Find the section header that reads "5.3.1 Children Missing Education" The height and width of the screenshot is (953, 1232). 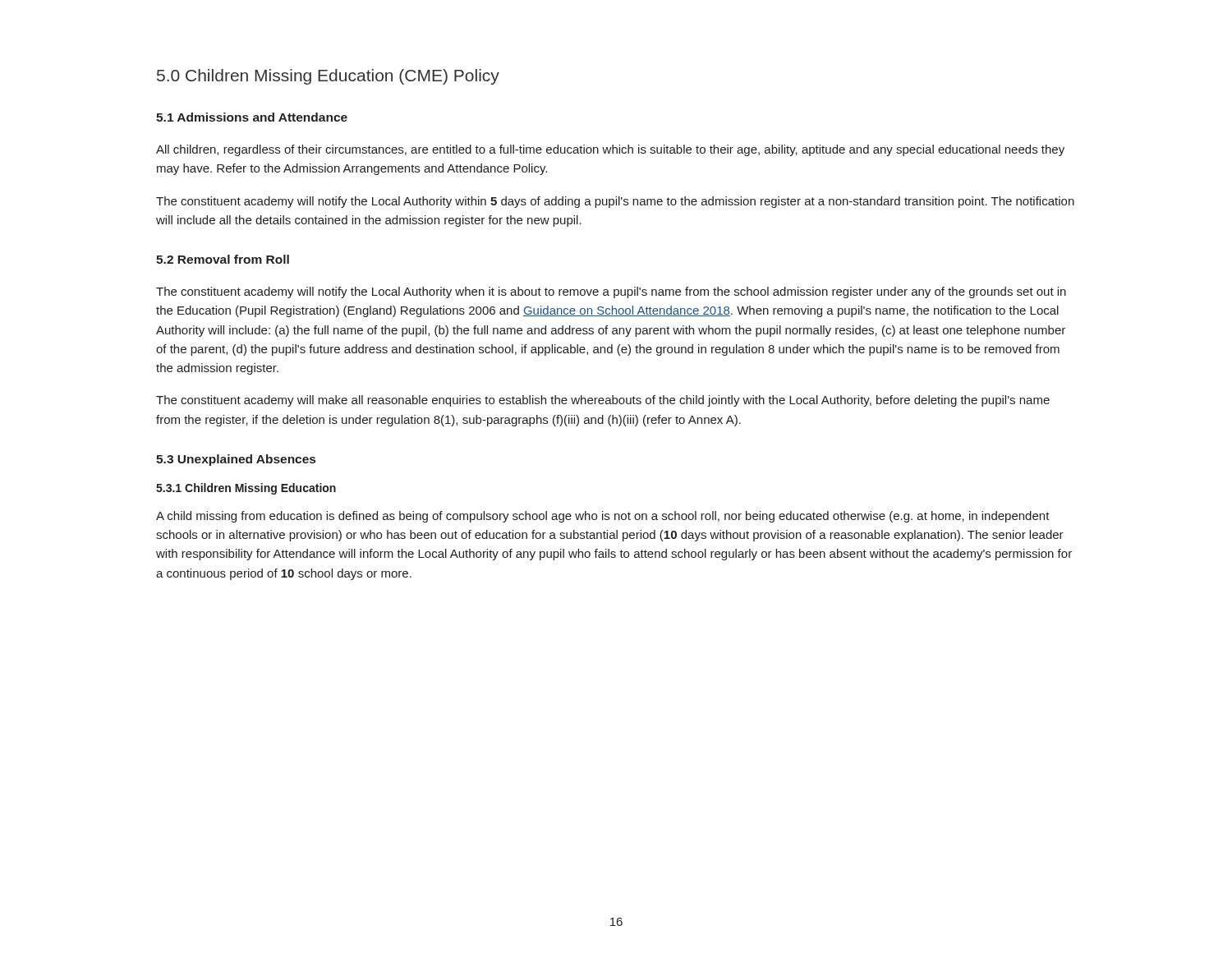pyautogui.click(x=246, y=489)
